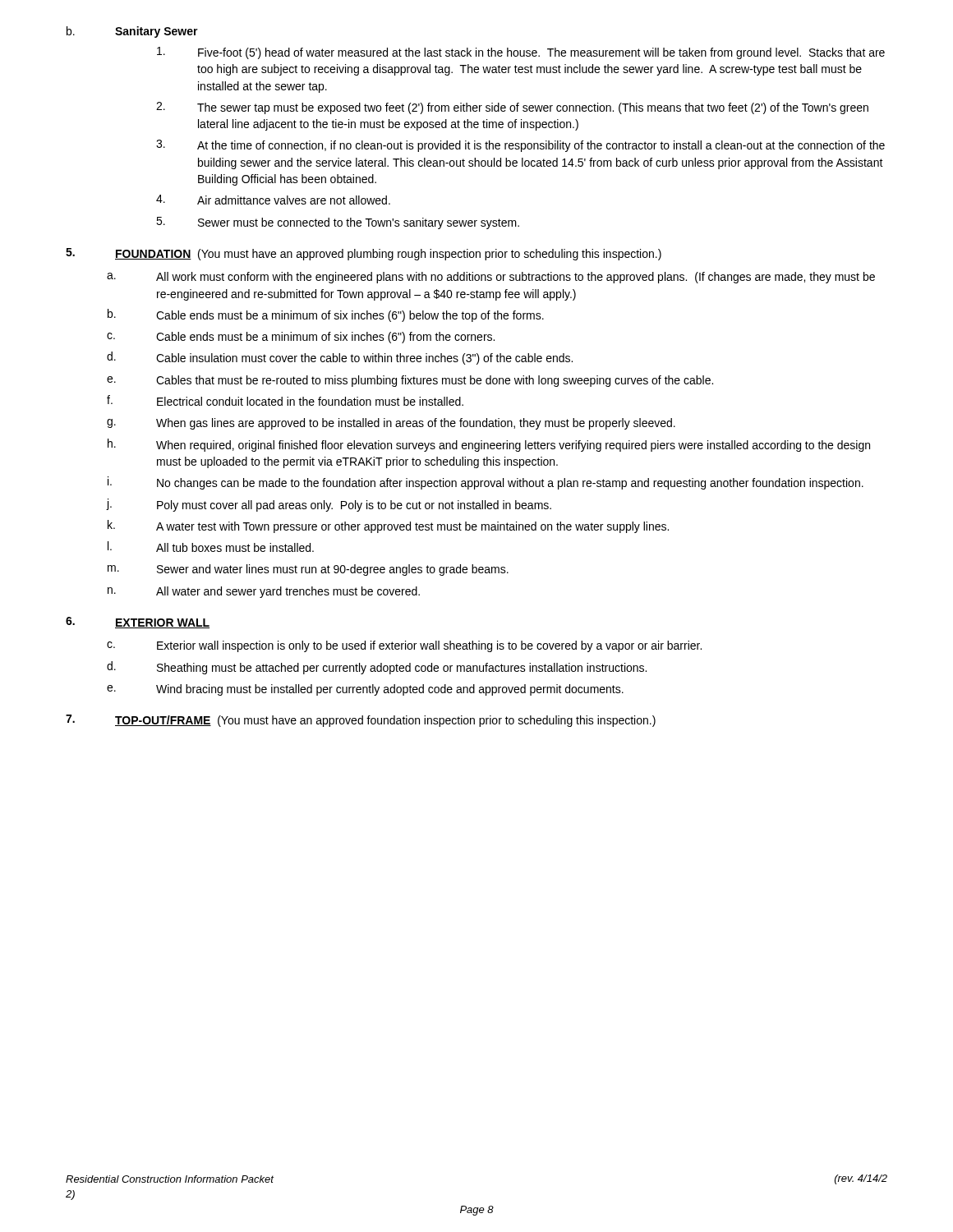Point to the block beginning "3. At the time"
The width and height of the screenshot is (953, 1232).
522,163
